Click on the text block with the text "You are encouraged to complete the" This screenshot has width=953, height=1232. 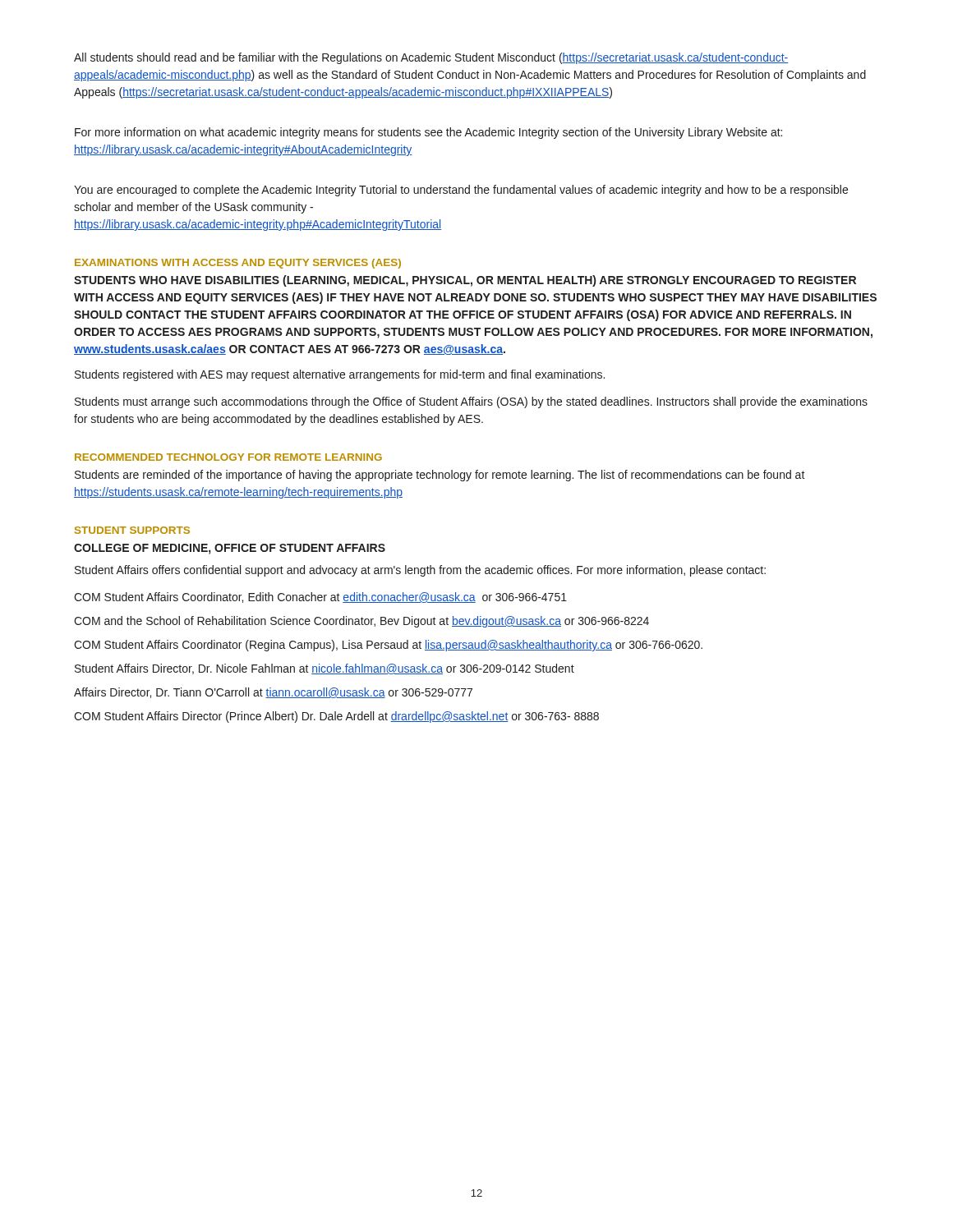(x=461, y=191)
